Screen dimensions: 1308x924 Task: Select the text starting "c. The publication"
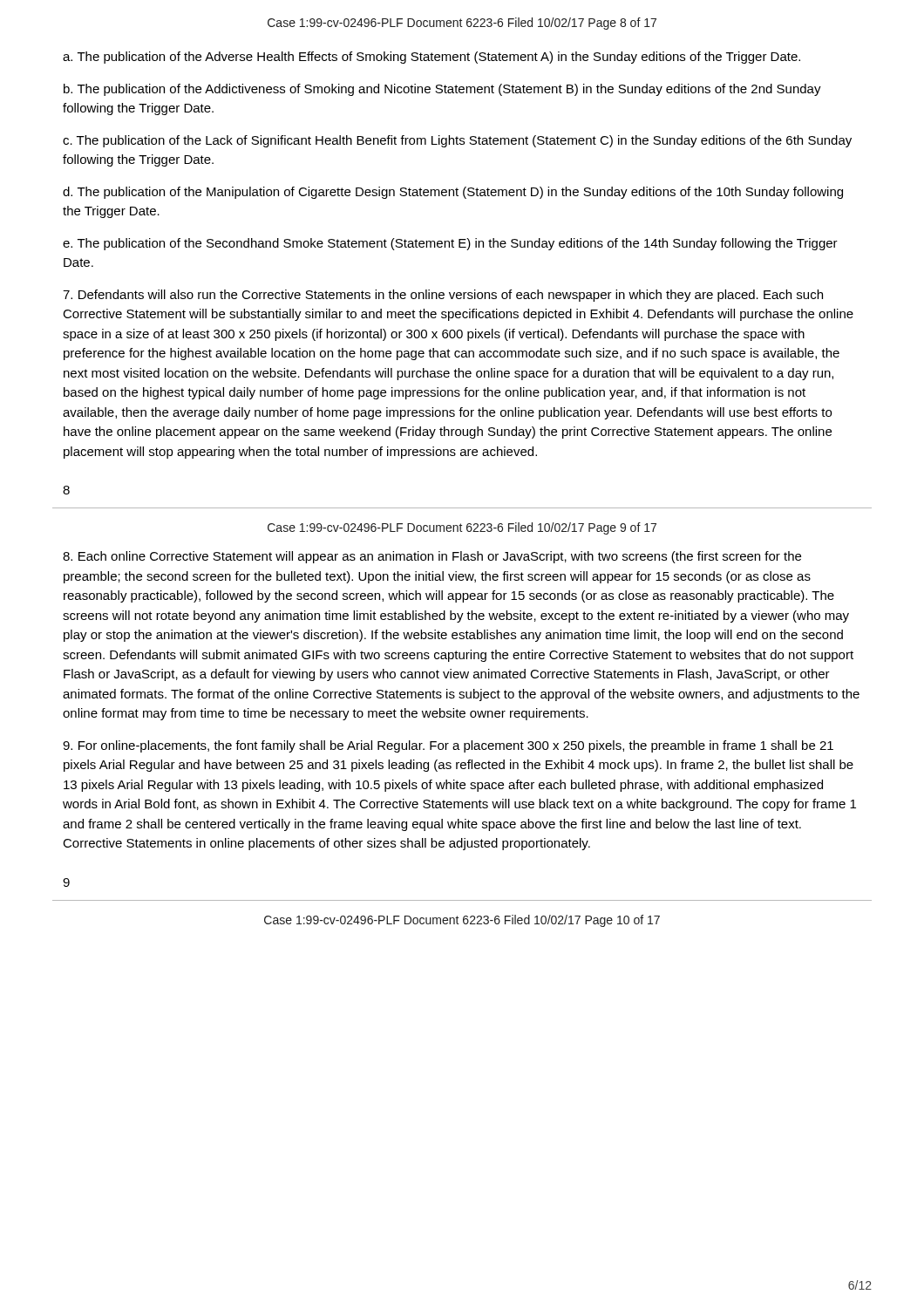[457, 149]
